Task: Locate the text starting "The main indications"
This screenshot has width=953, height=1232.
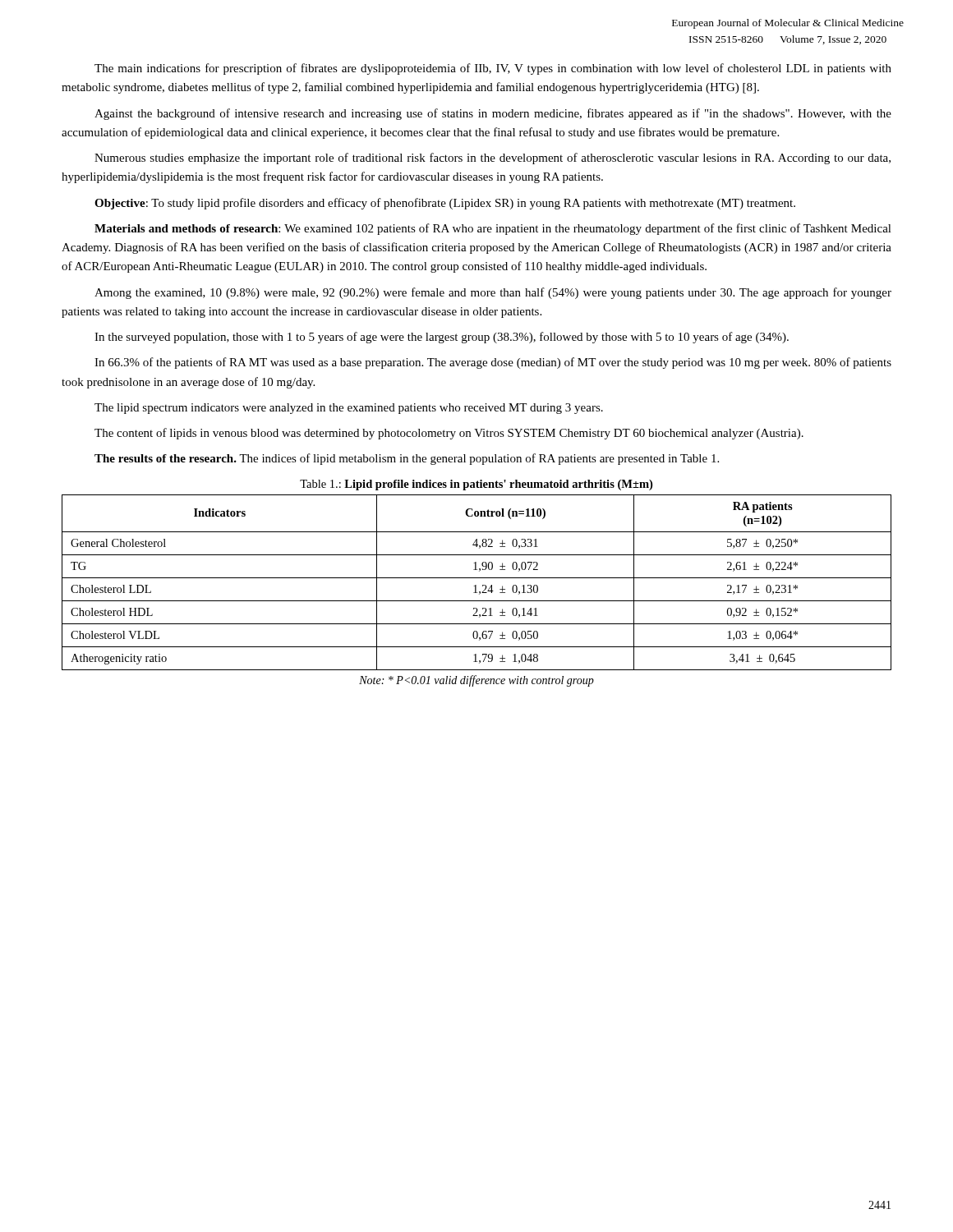Action: pos(476,78)
